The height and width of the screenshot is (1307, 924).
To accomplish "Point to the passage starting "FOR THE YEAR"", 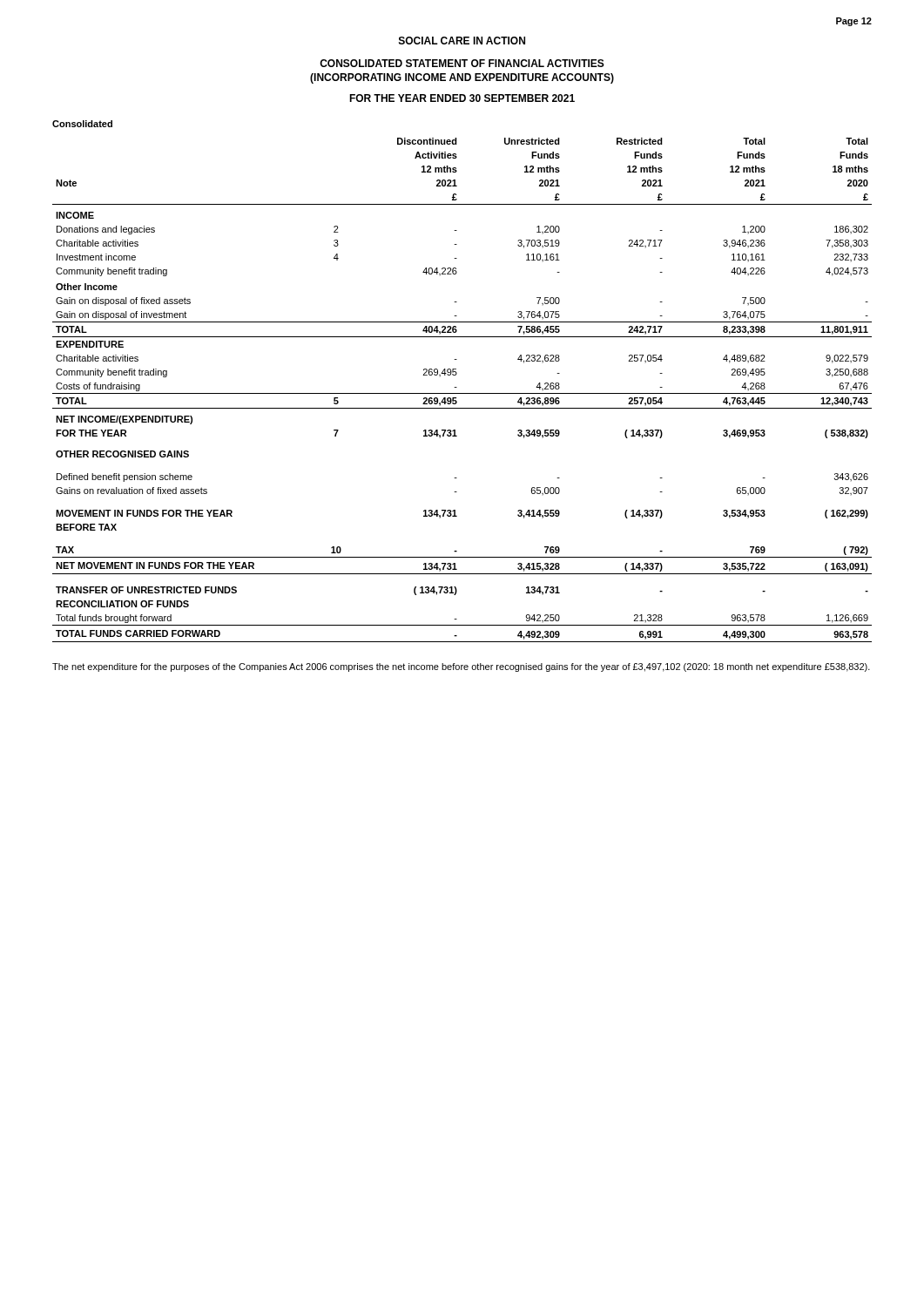I will click(462, 98).
